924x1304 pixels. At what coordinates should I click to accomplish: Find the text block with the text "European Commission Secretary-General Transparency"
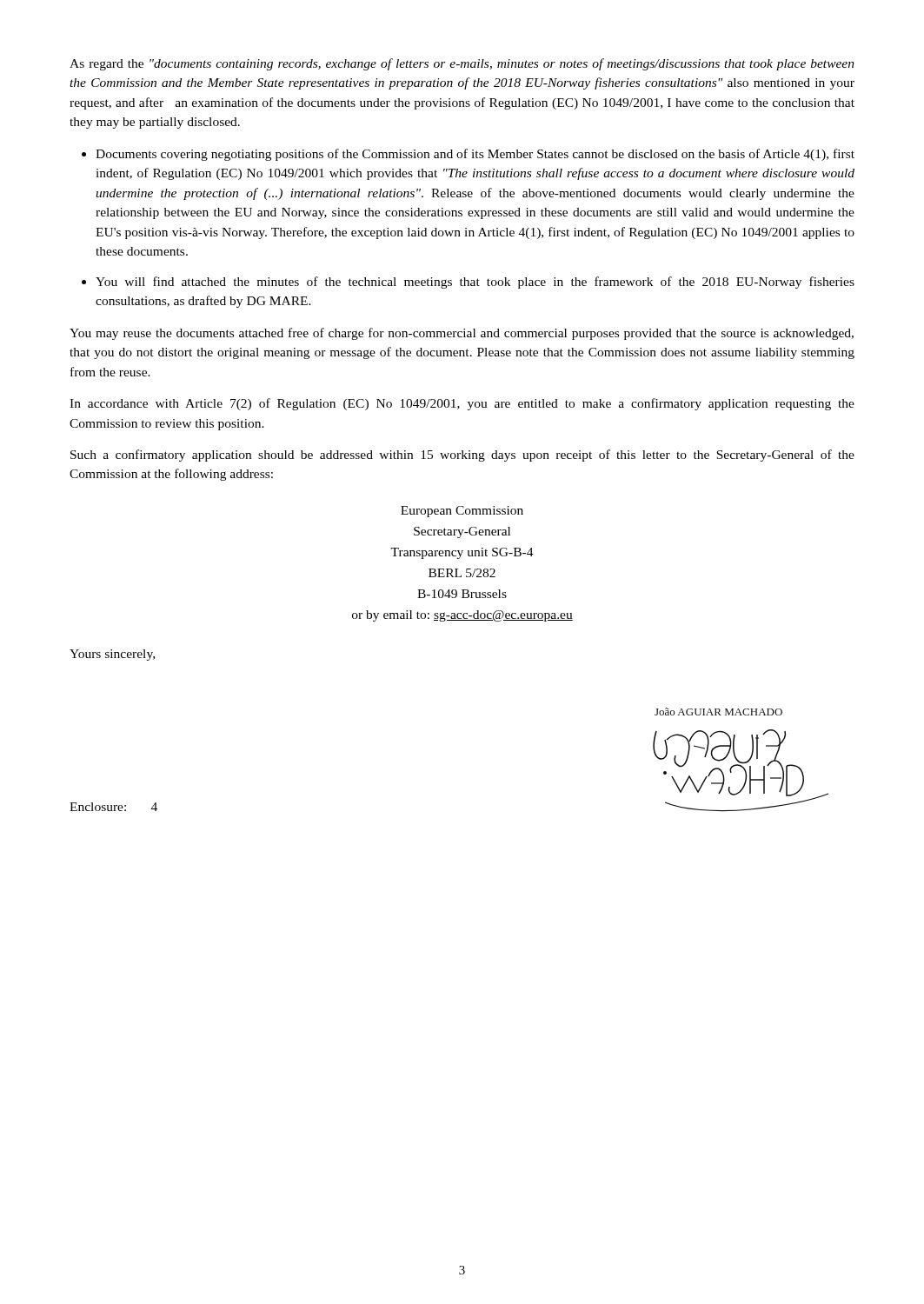pos(462,562)
